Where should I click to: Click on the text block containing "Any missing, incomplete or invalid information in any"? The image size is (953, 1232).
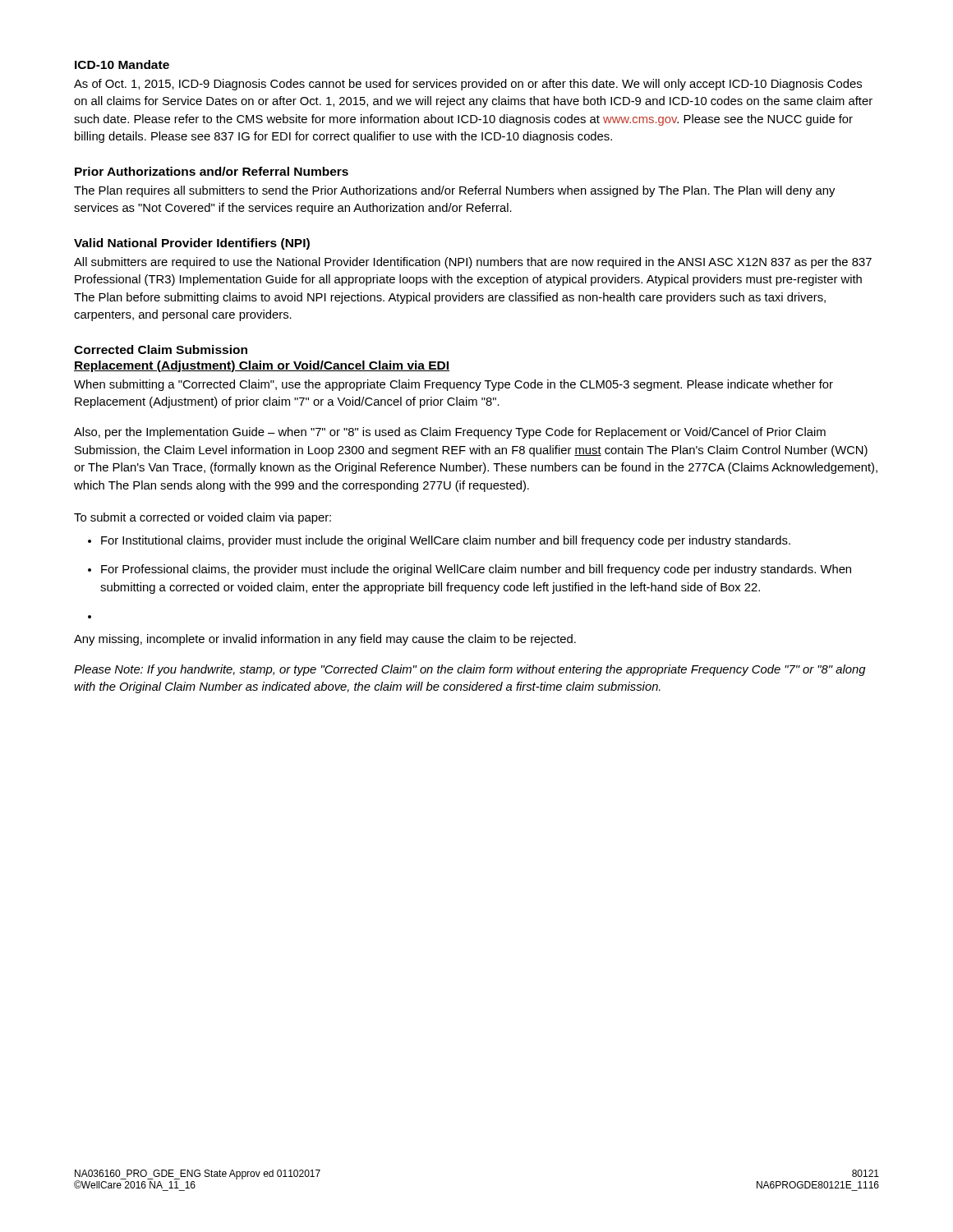pyautogui.click(x=325, y=639)
